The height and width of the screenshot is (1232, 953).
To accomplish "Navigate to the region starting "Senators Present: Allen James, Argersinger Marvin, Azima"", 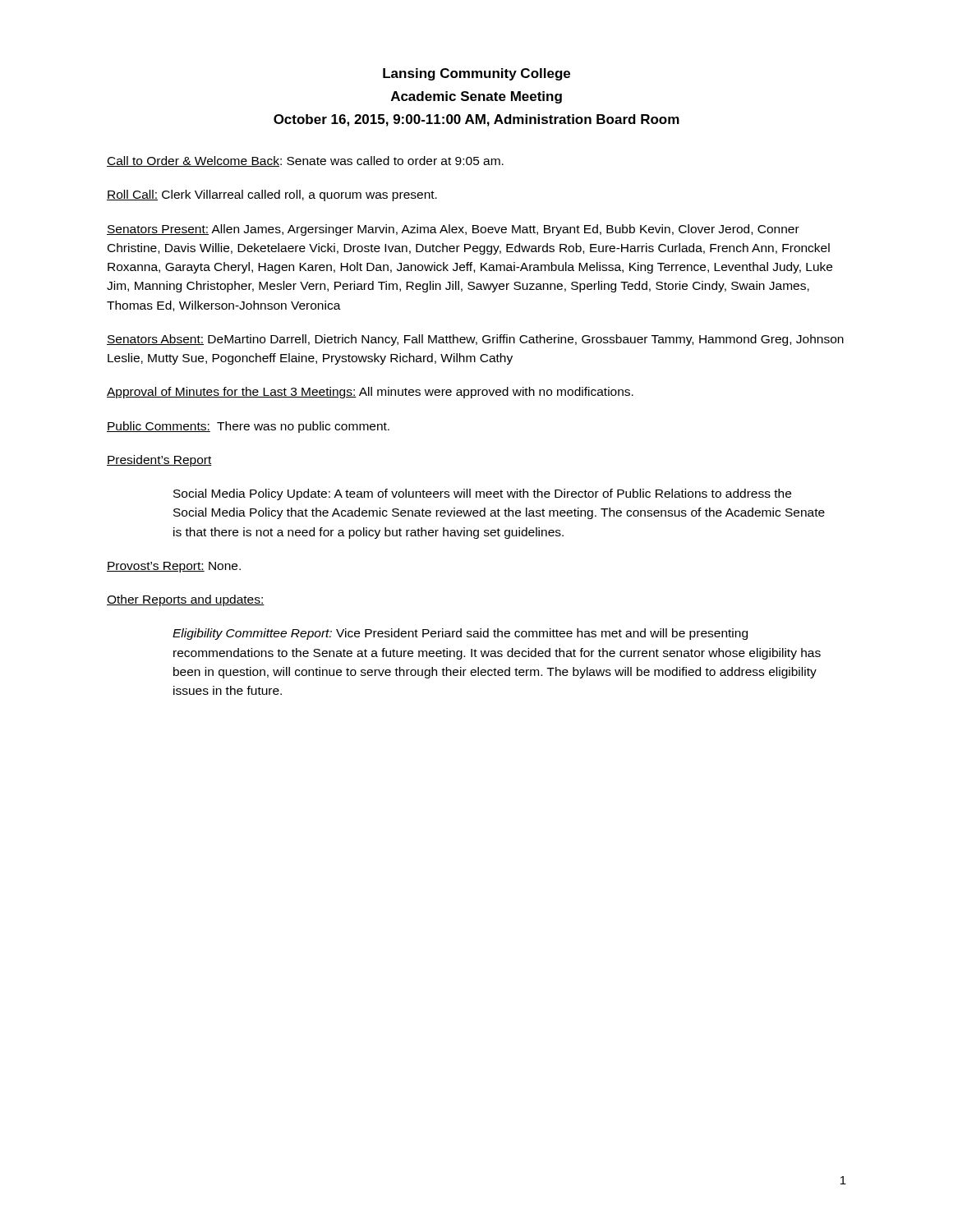I will click(x=470, y=267).
